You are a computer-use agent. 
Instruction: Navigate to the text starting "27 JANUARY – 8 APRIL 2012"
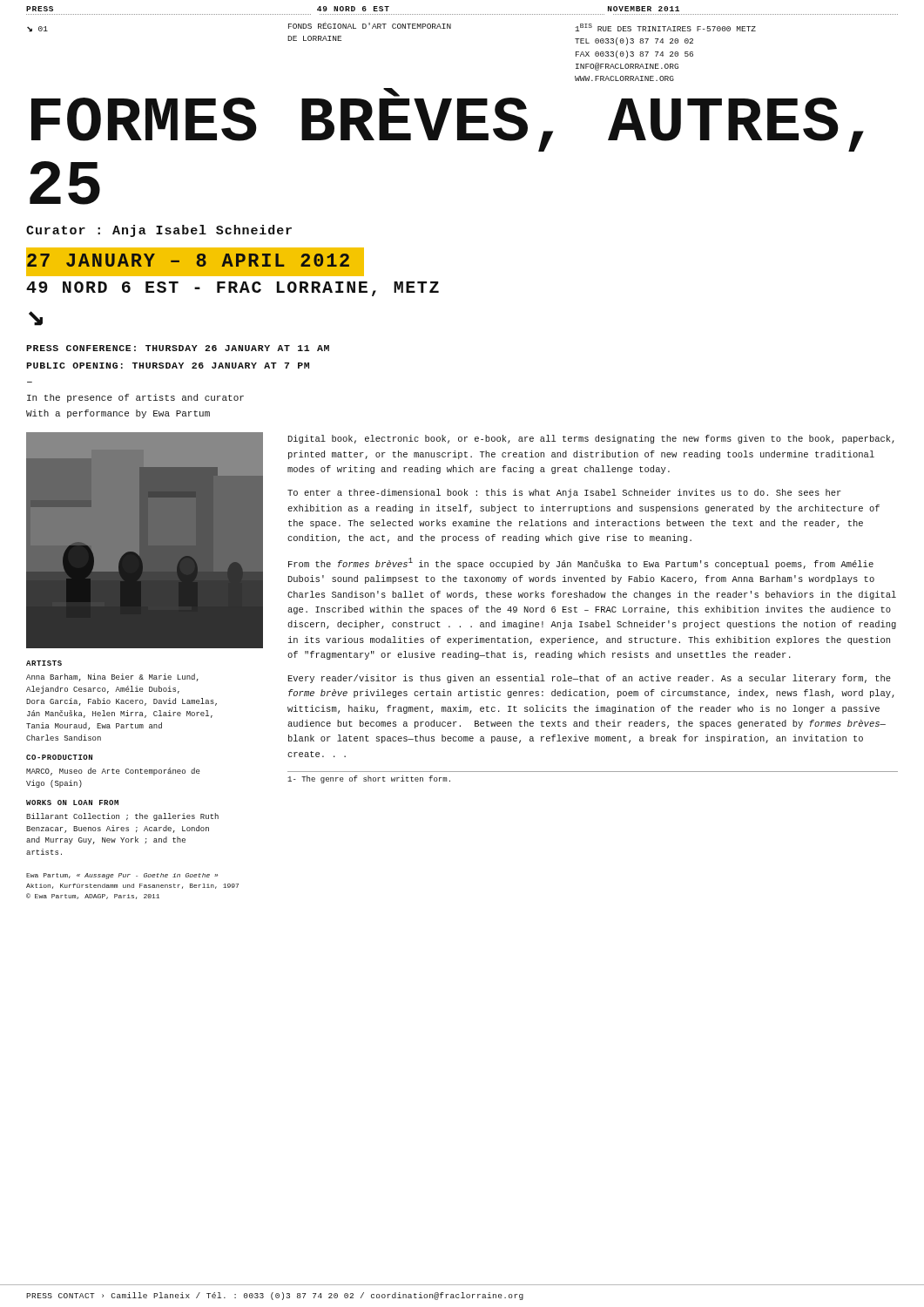click(x=189, y=262)
